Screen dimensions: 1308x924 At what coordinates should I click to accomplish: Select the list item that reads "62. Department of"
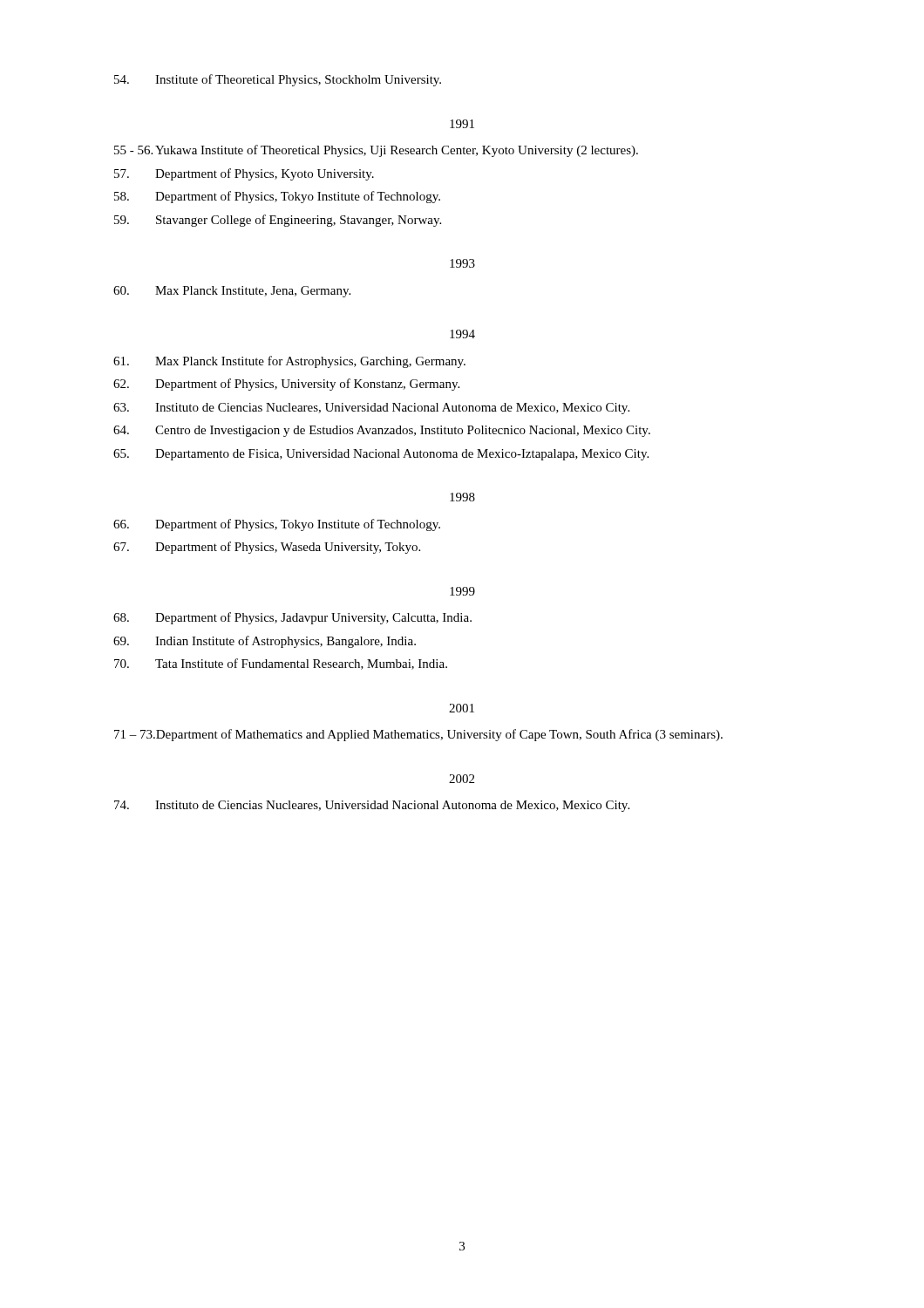462,384
